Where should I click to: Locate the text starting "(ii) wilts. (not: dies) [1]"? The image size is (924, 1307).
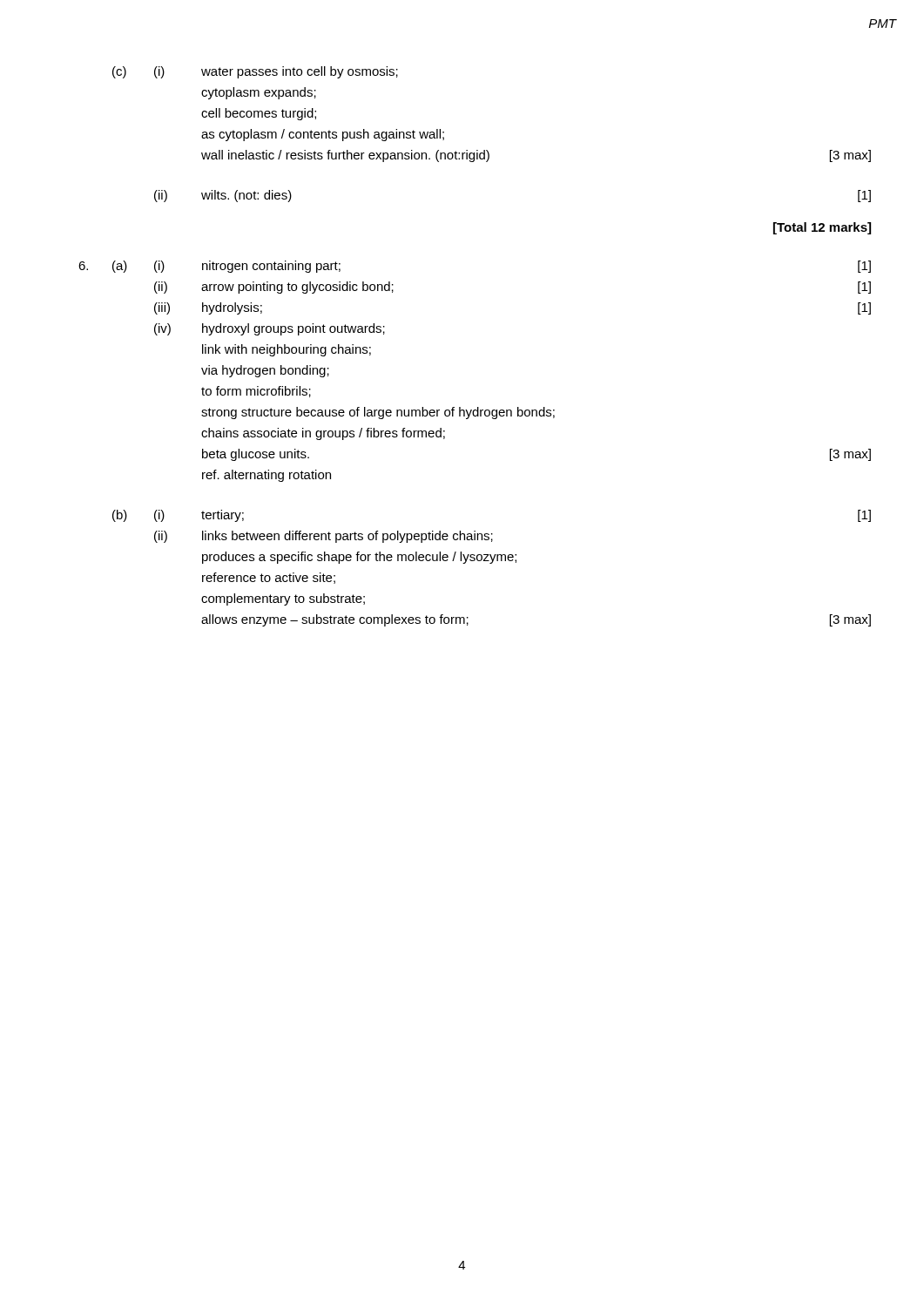(240, 196)
